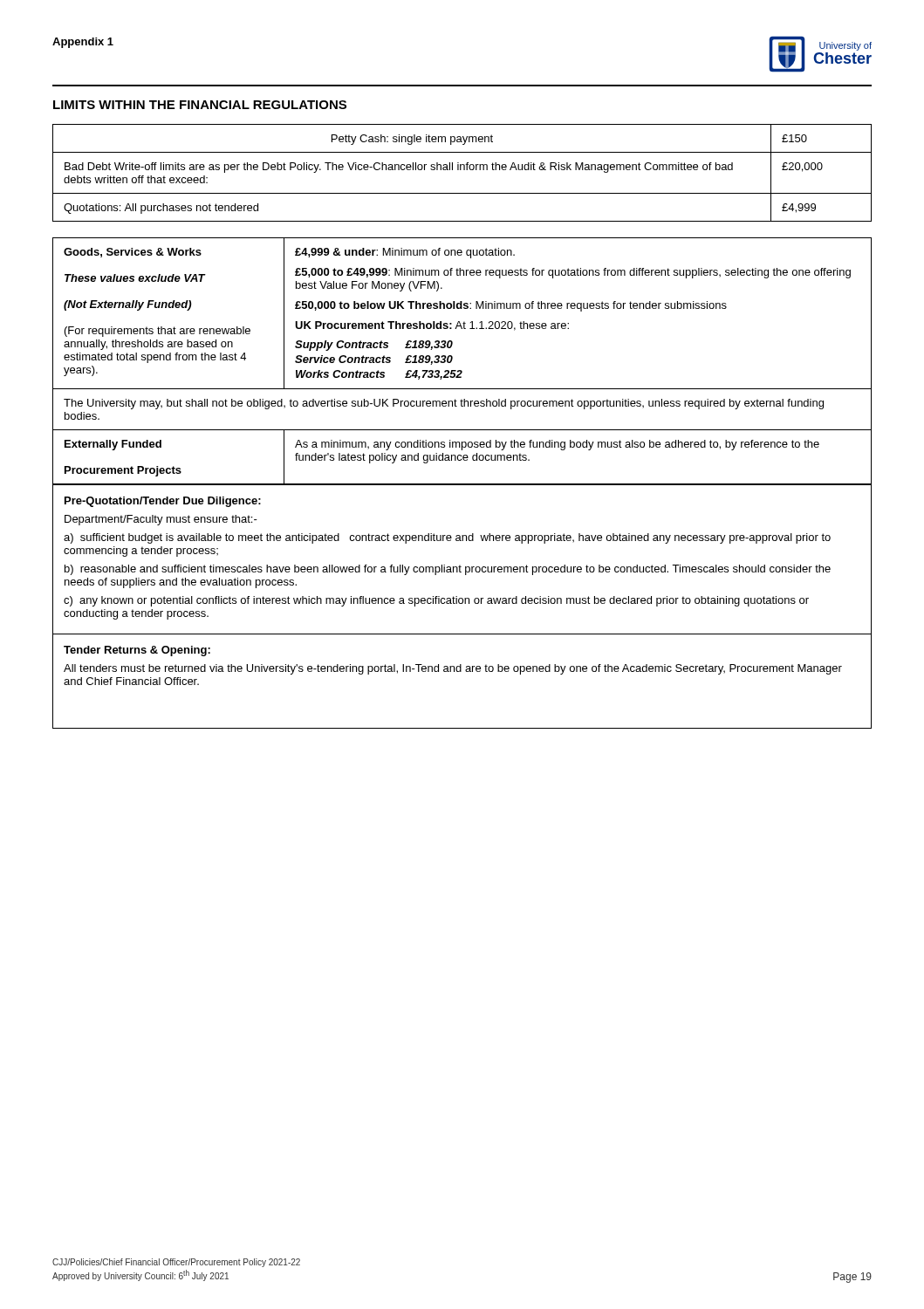
Task: Find the table that mentions "Works Contracts"
Action: coord(462,361)
